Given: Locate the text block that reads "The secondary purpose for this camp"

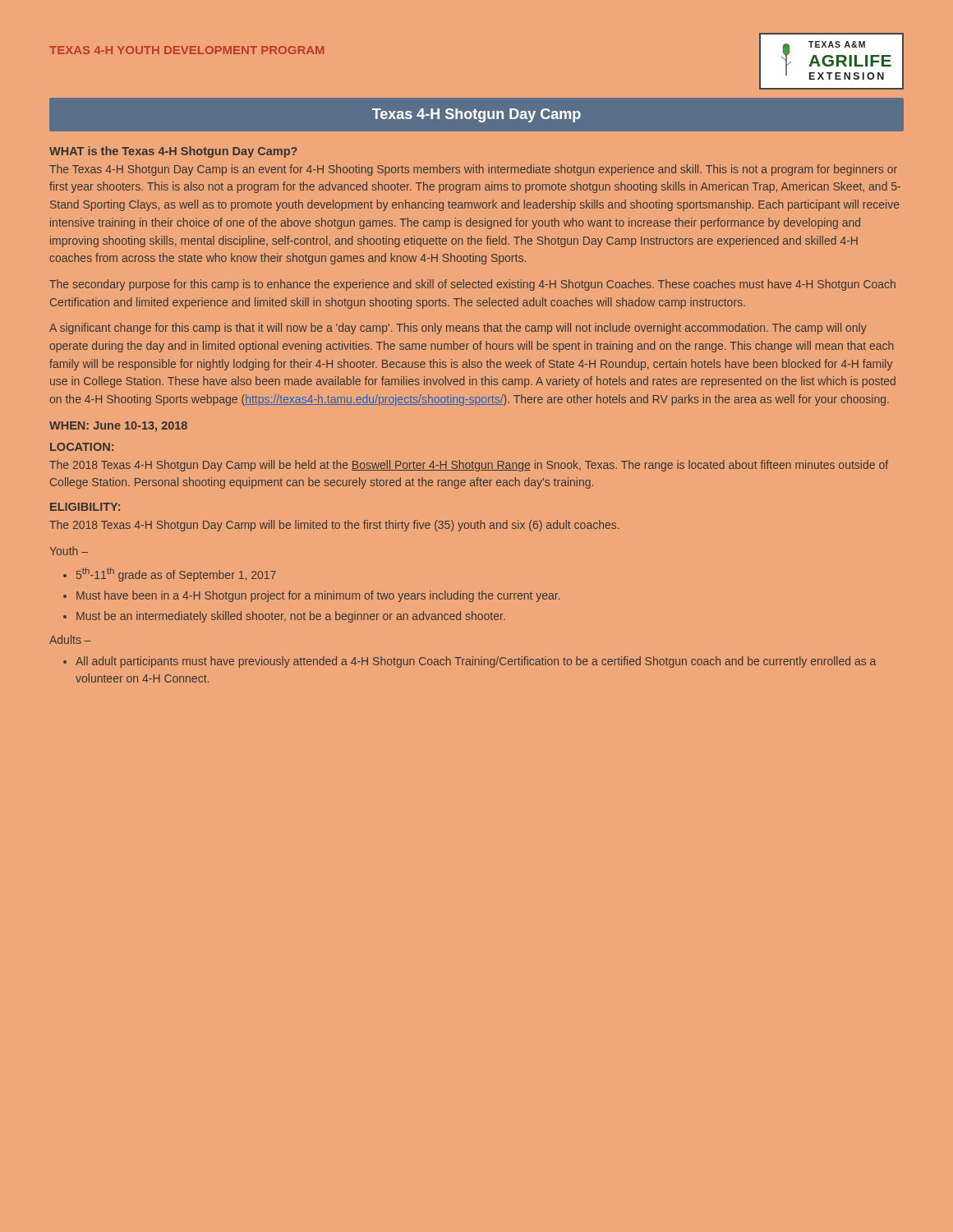Looking at the screenshot, I should pyautogui.click(x=473, y=293).
